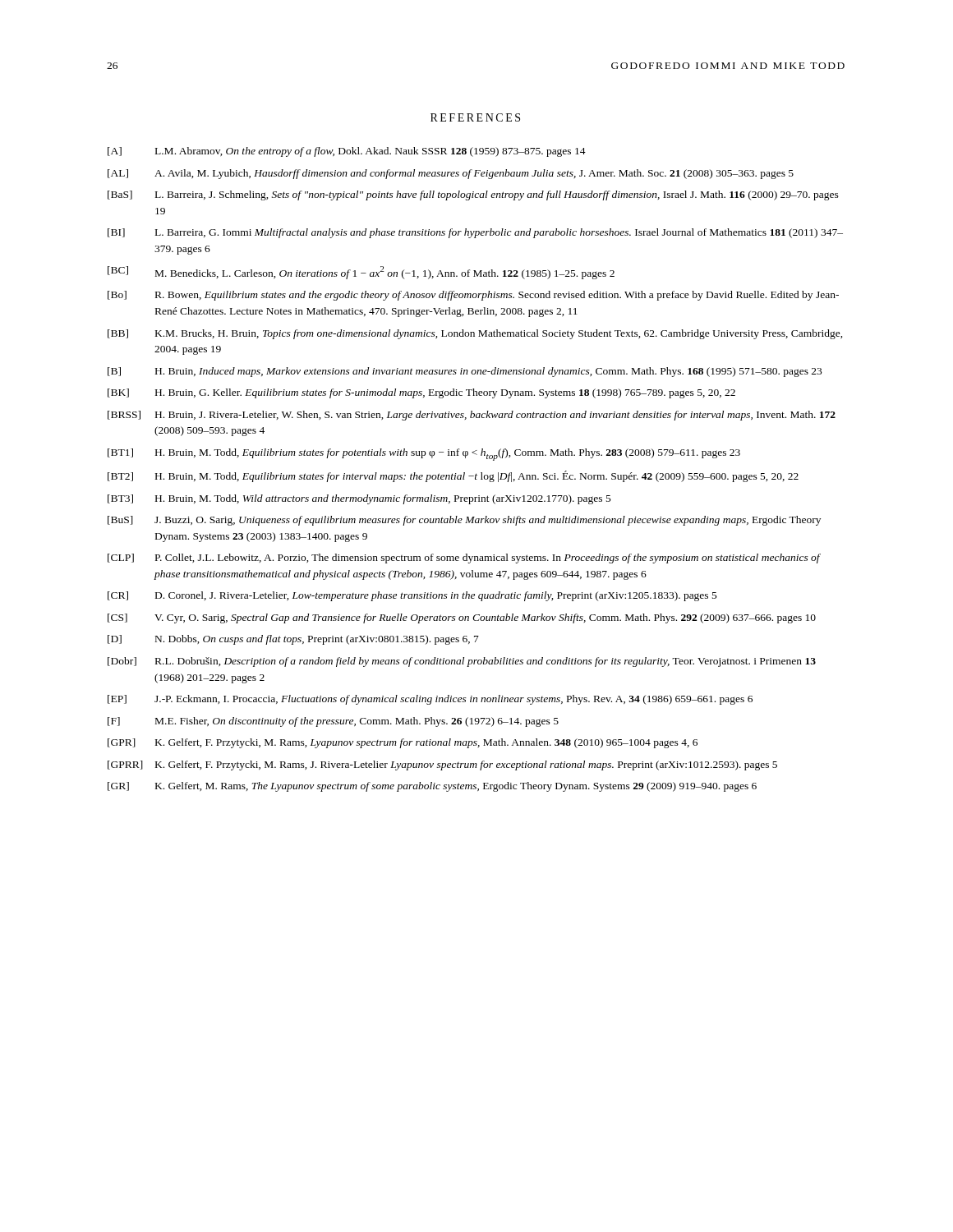This screenshot has height=1232, width=953.
Task: Locate the block of text that opens with "[BK] H. Bruin,"
Action: [476, 393]
